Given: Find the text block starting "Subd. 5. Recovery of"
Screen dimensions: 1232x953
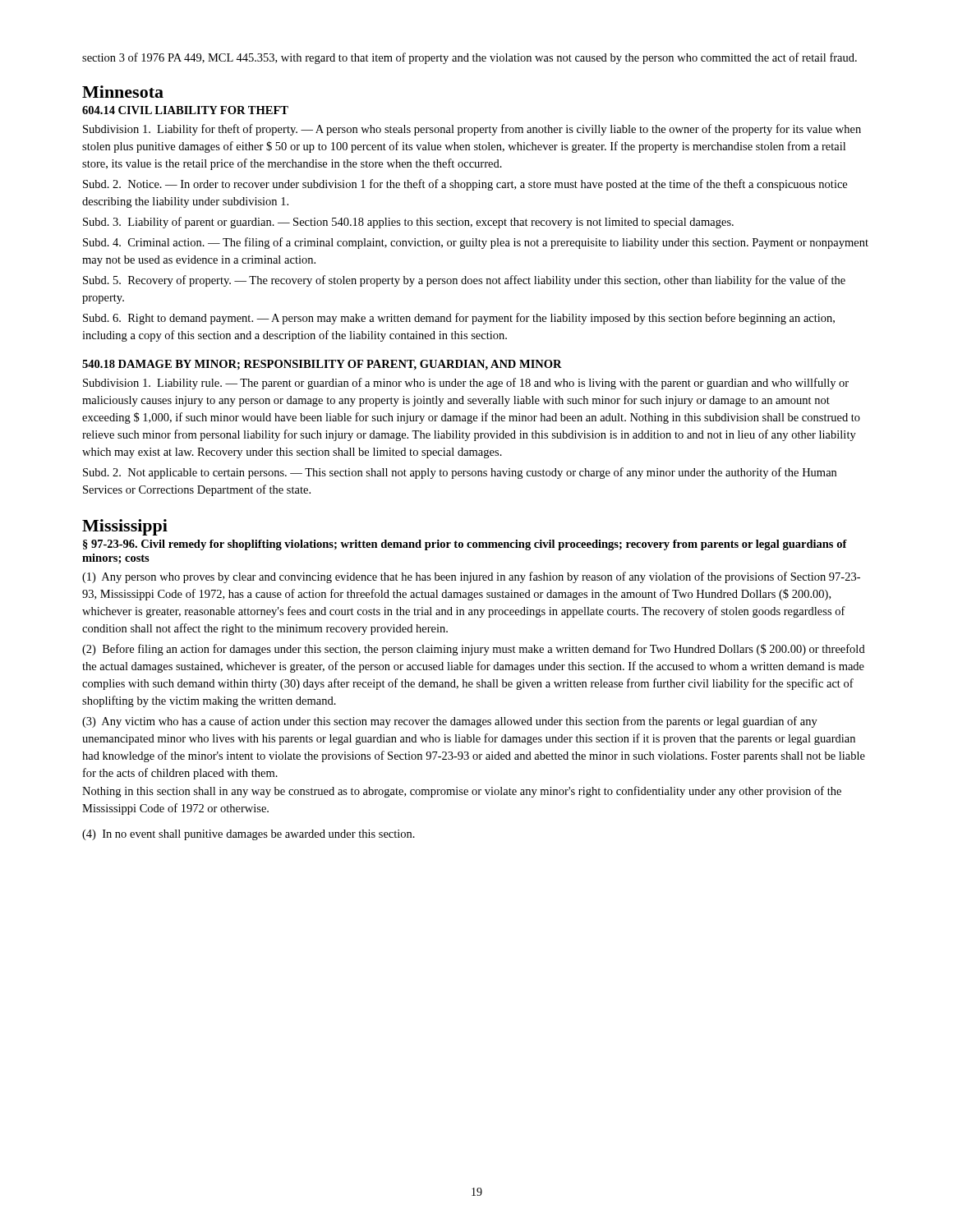Looking at the screenshot, I should (464, 289).
